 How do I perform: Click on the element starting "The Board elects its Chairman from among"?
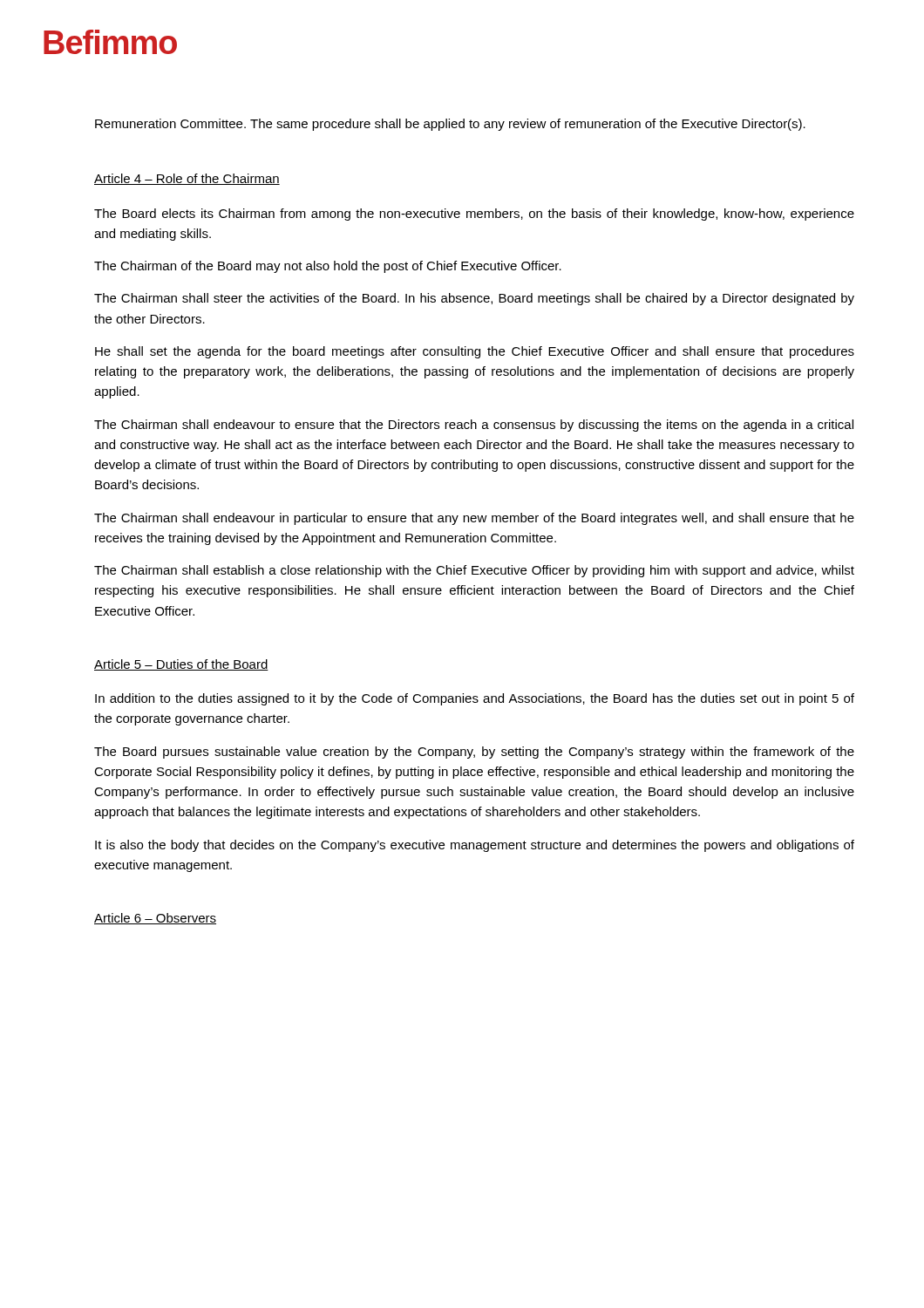[x=474, y=223]
